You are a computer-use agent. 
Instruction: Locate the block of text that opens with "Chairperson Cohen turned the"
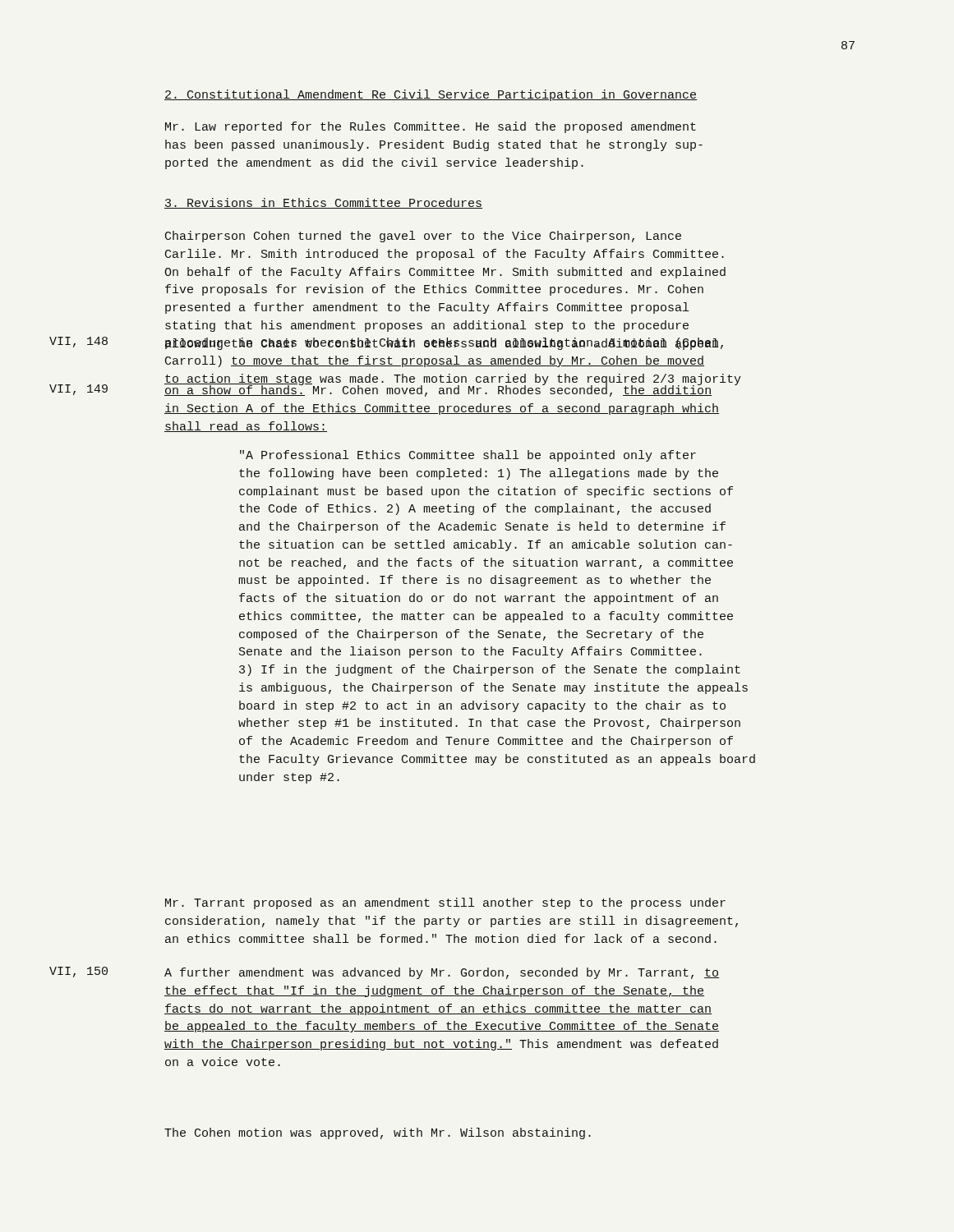[x=445, y=291]
